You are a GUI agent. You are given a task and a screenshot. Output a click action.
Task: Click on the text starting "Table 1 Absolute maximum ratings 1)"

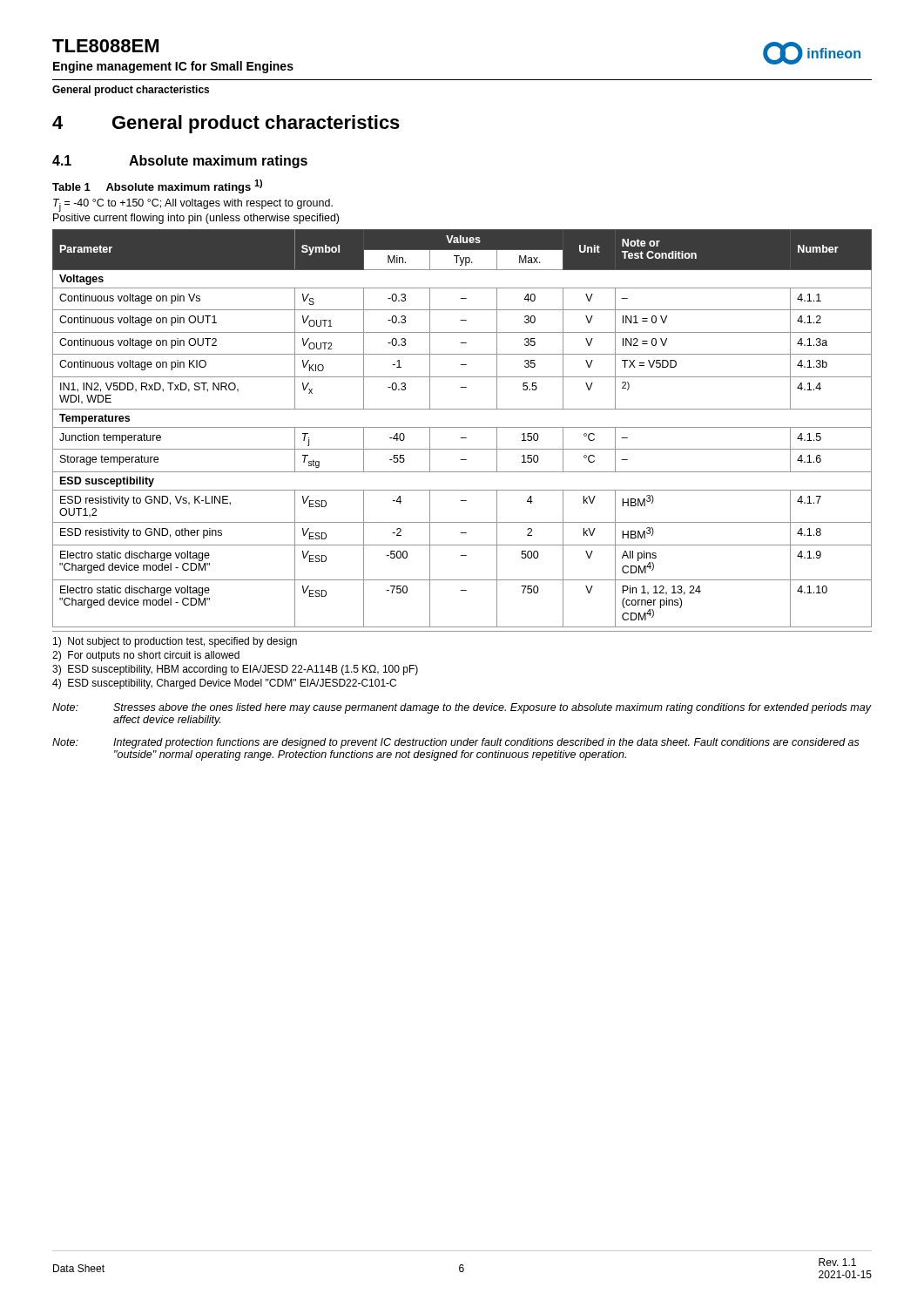coord(157,186)
